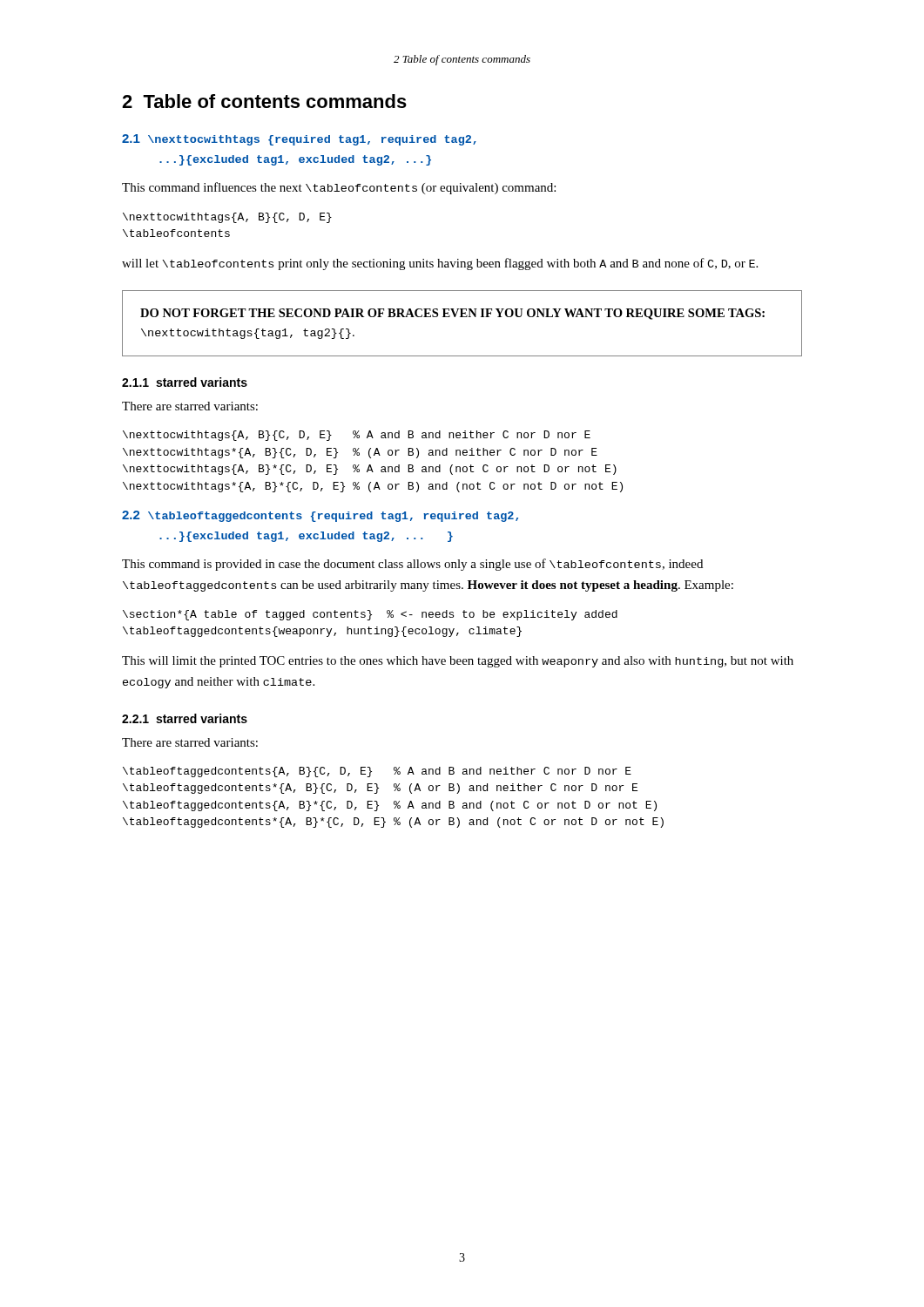Click the passage that begins "This command influences the next \tableofcontents (or equivalent)"
This screenshot has height=1307, width=924.
click(x=339, y=188)
